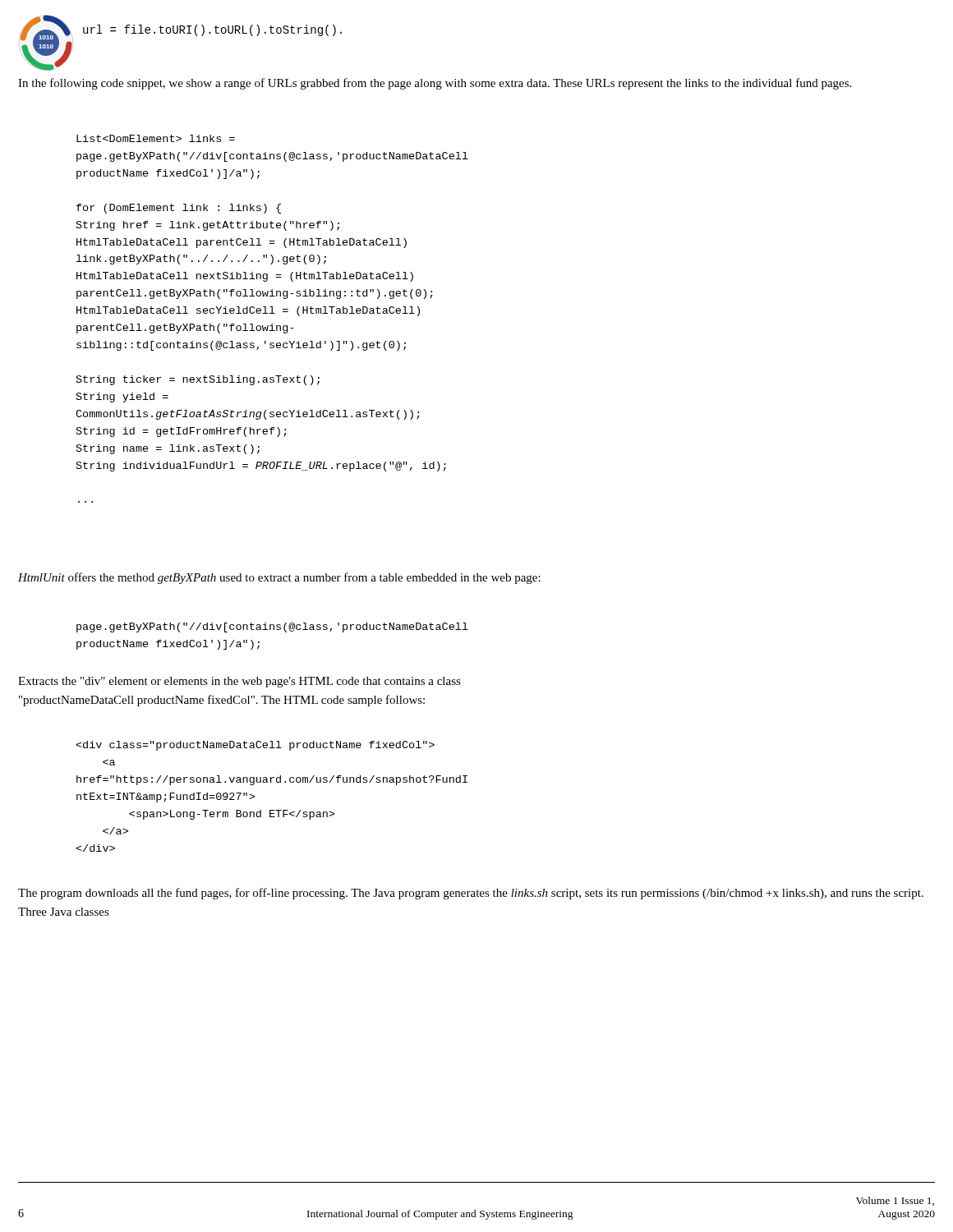Image resolution: width=953 pixels, height=1232 pixels.
Task: Point to the block beginning "In the following code snippet, we show a"
Action: tap(476, 83)
